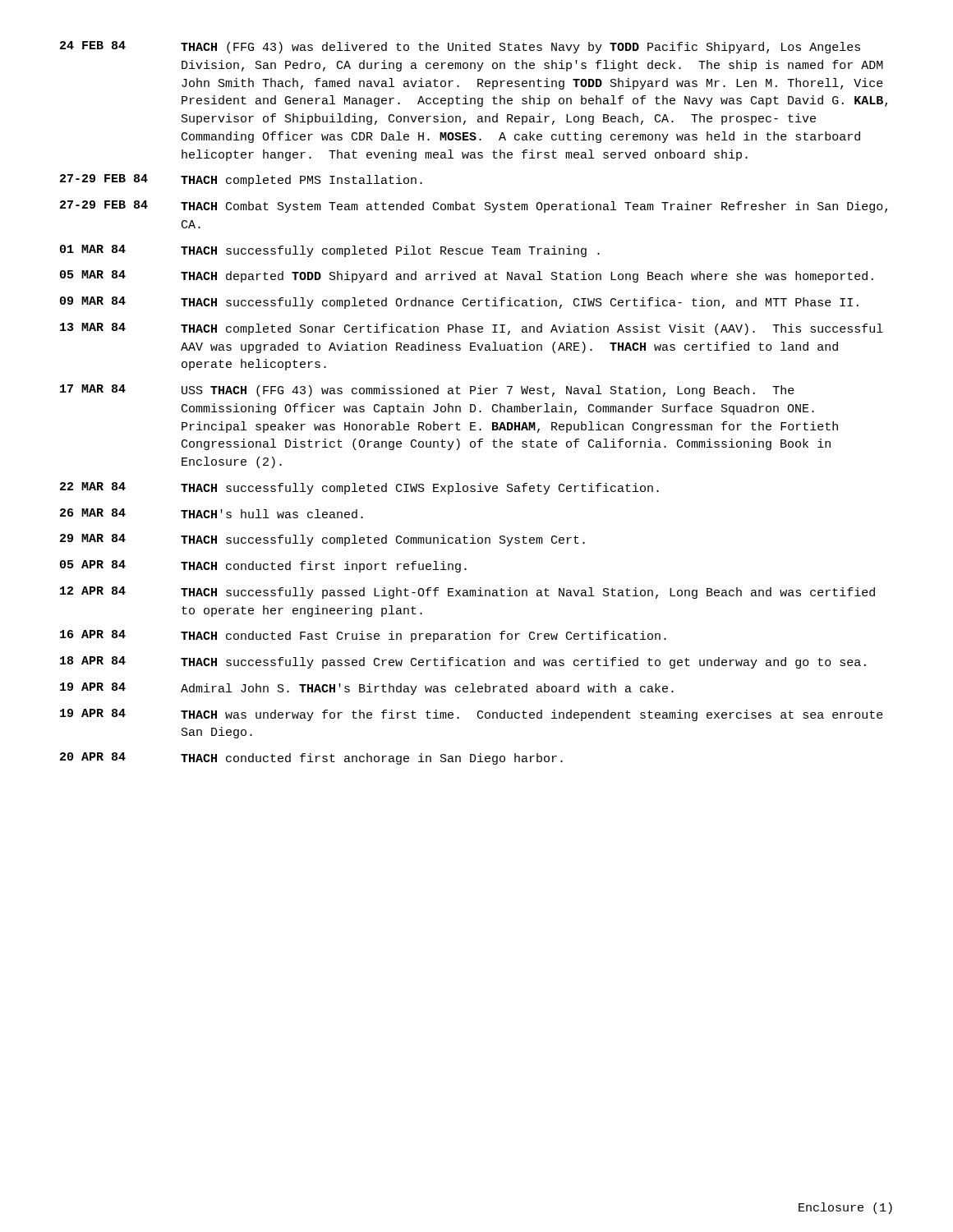Screen dimensions: 1232x953
Task: Find the block on this page that starts "24 FEB 84 THACH (FFG 43) was delivered"
Action: tap(476, 102)
